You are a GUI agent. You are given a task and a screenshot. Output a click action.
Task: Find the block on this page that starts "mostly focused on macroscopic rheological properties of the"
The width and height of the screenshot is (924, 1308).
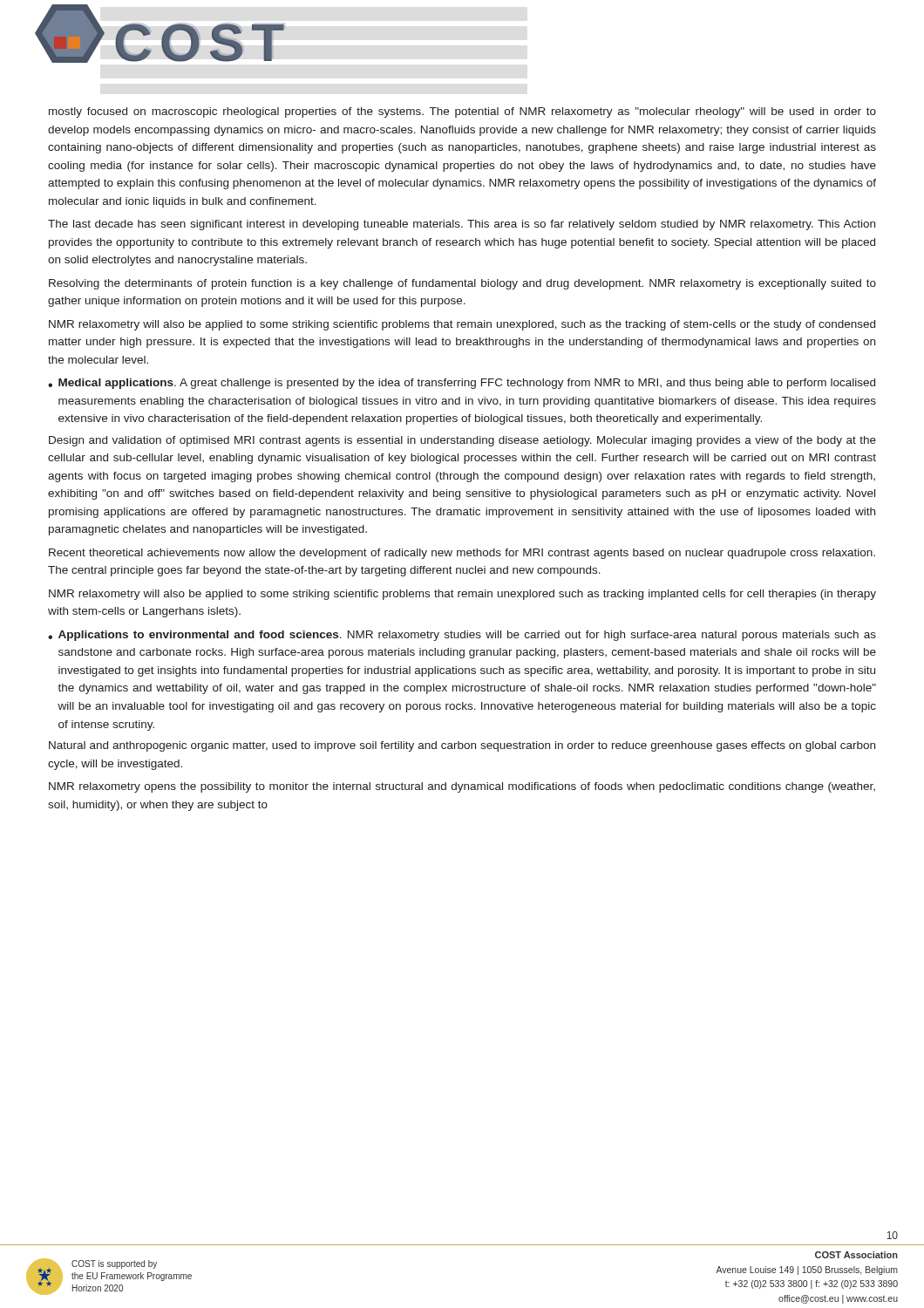pos(462,157)
